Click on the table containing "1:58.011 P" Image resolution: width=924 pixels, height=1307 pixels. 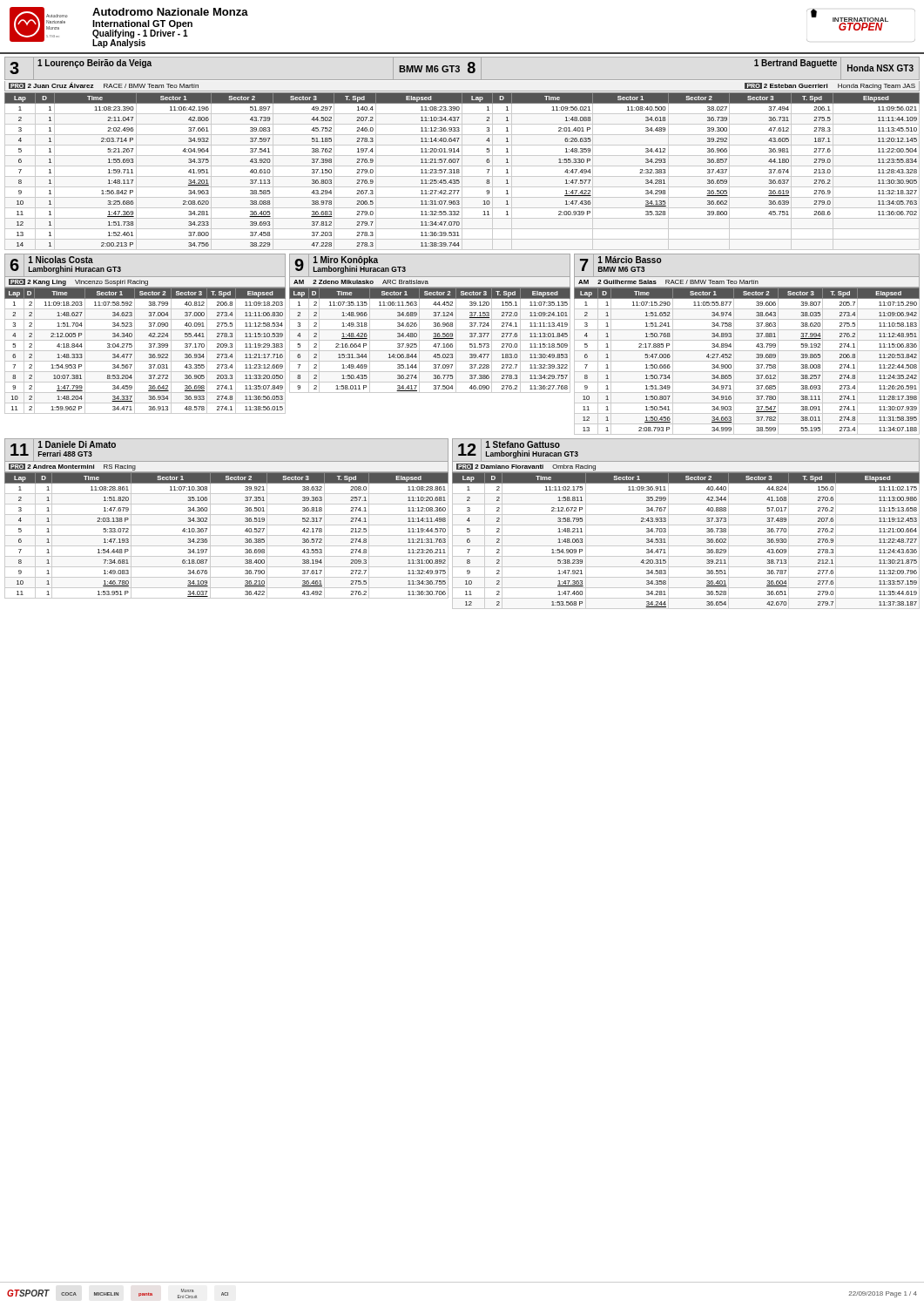(x=430, y=340)
